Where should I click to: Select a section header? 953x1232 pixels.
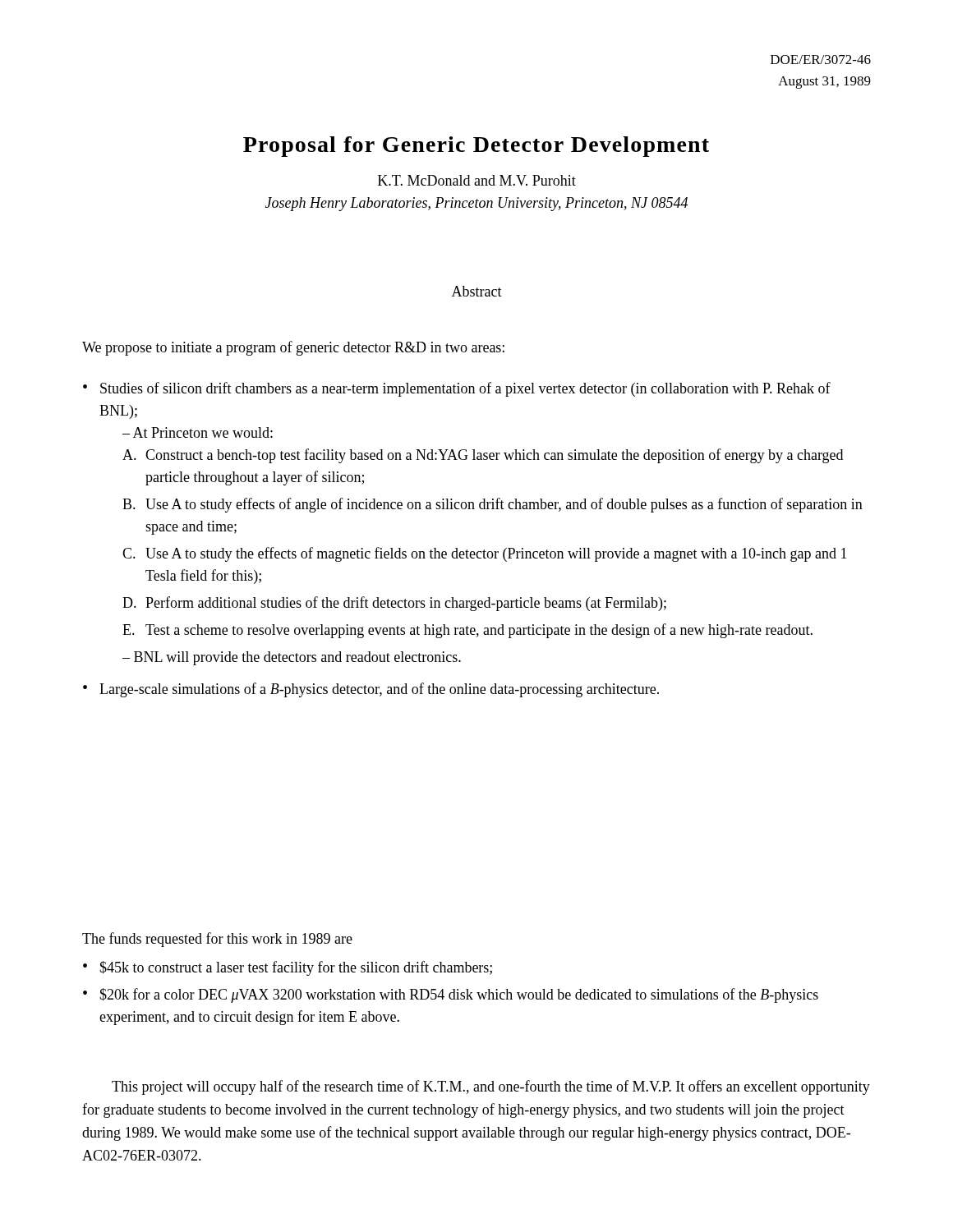coord(476,292)
